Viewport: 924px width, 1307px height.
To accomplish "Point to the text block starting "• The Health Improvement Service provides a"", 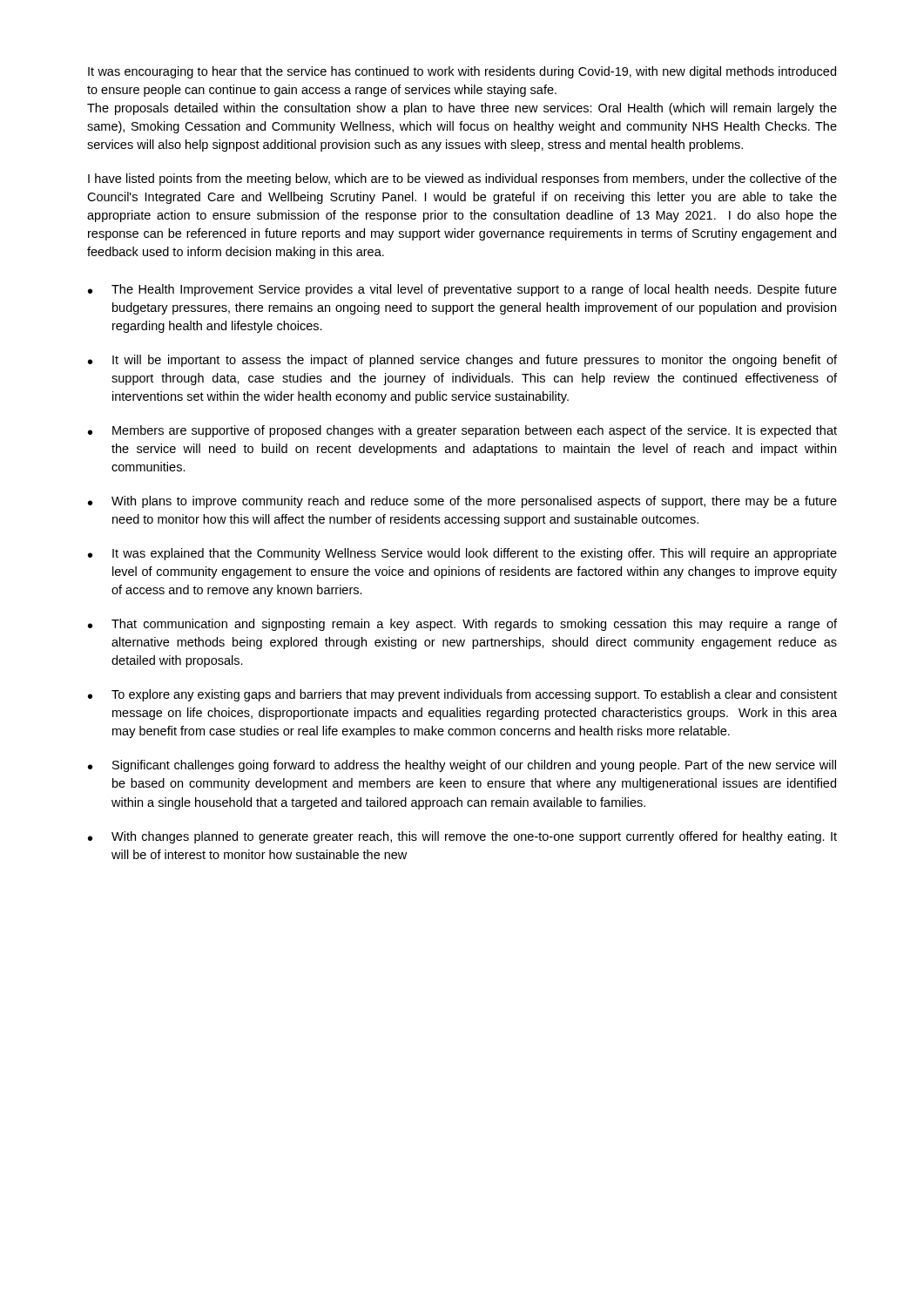I will (462, 308).
